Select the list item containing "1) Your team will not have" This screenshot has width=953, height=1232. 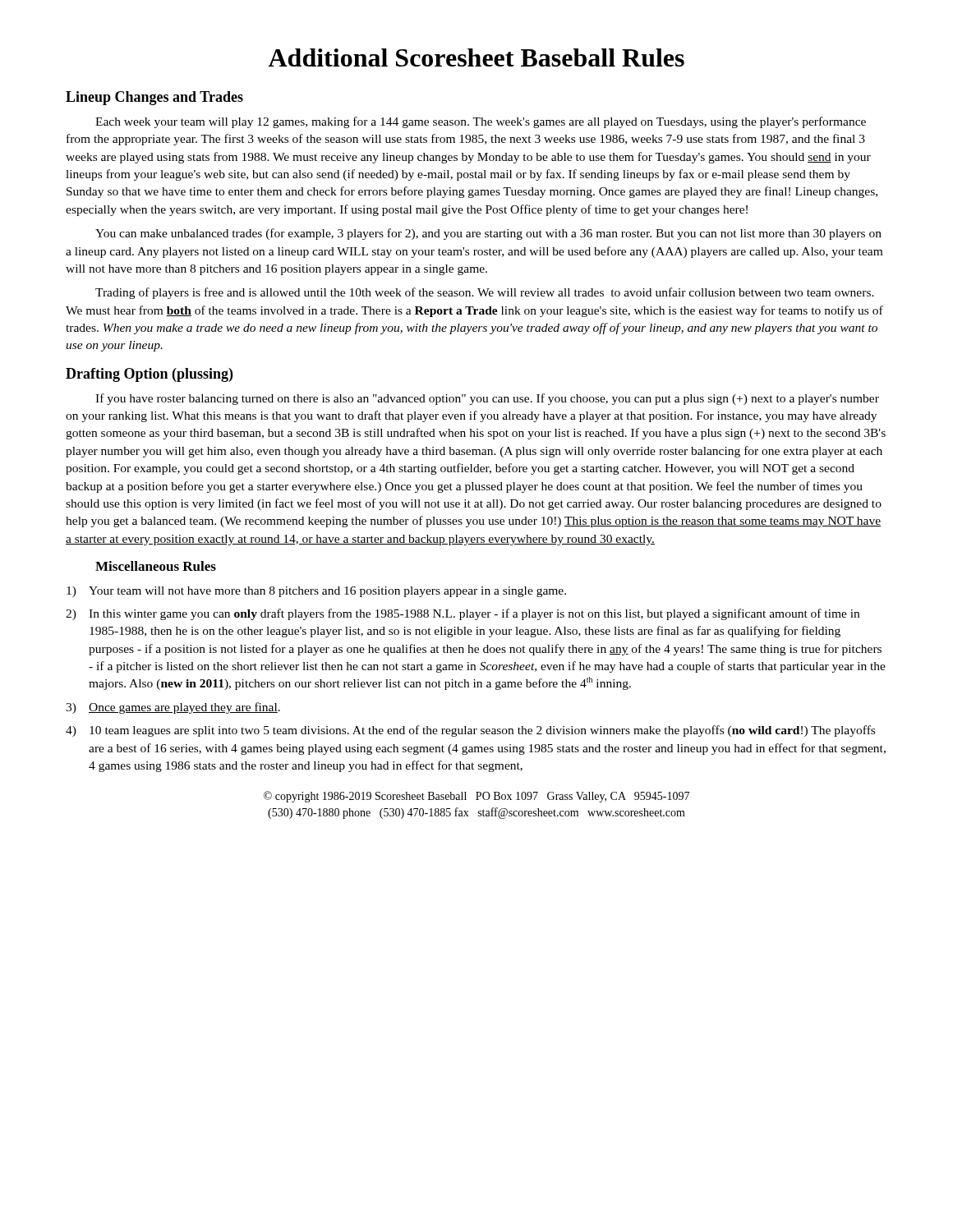[476, 590]
